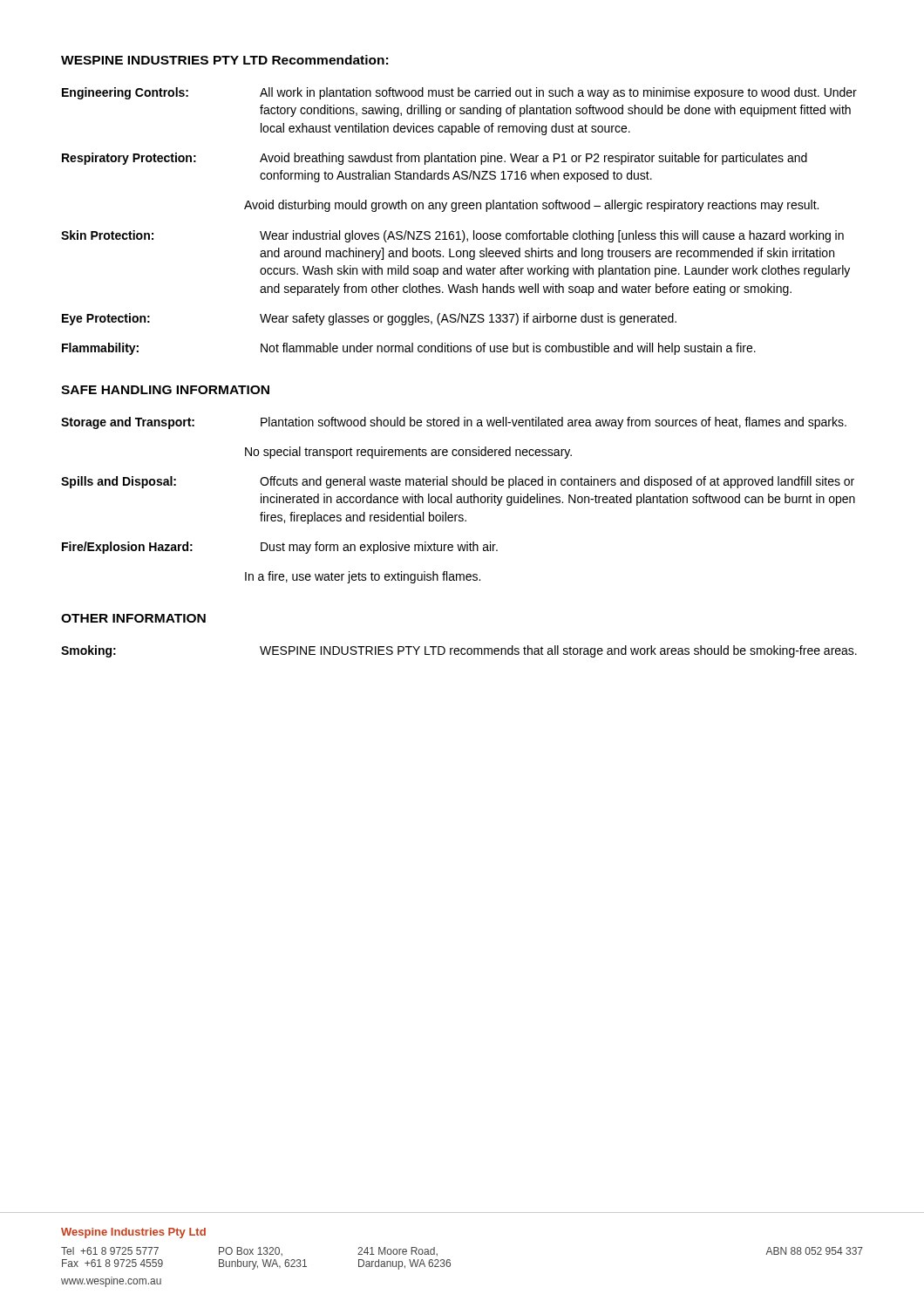Where is the passage that starts "Fire/Explosion Hazard: Dust may form"?
Image resolution: width=924 pixels, height=1308 pixels.
[x=462, y=547]
